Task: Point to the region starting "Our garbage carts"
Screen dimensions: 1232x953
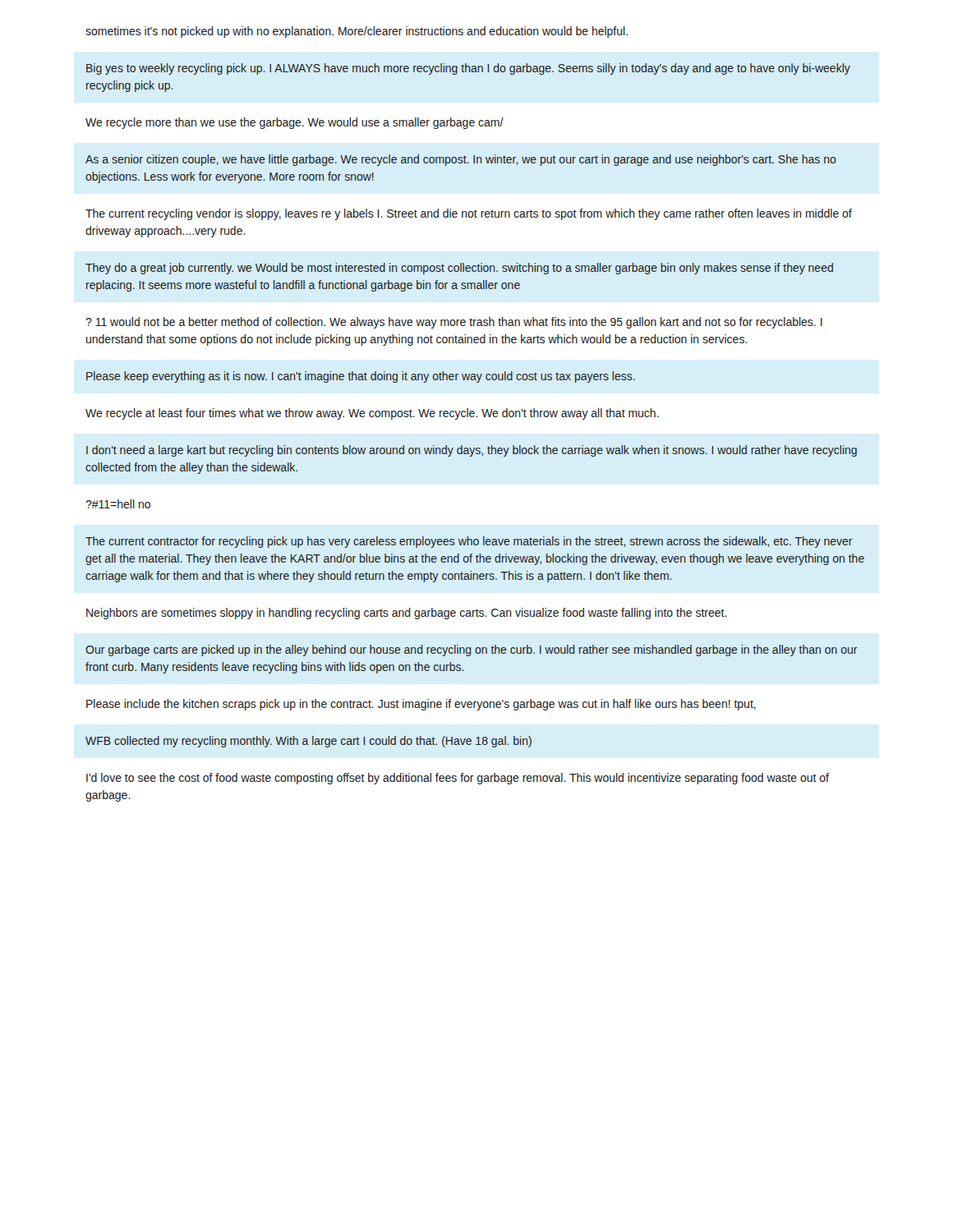Action: 471,658
